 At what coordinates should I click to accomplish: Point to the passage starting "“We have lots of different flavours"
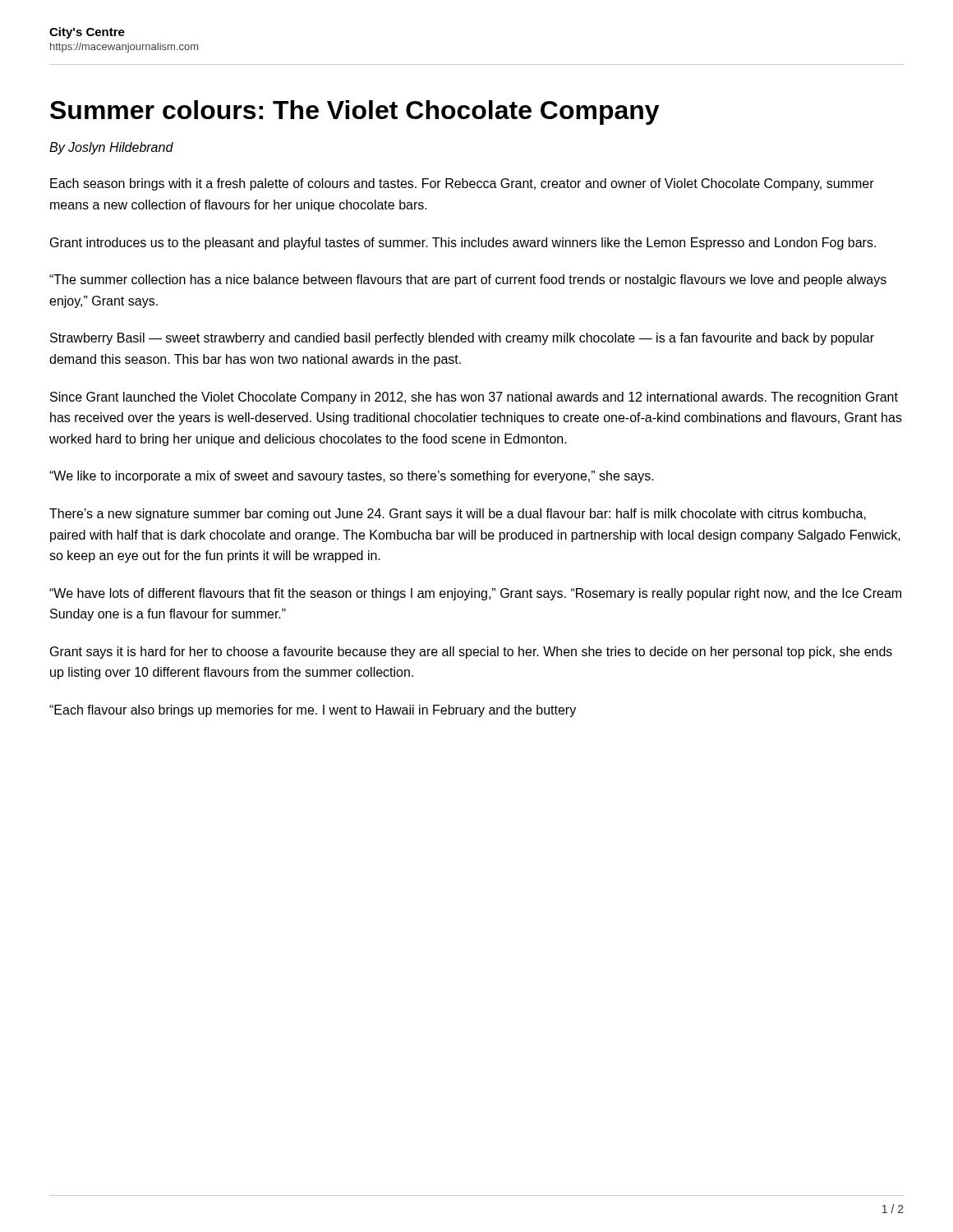[x=476, y=604]
